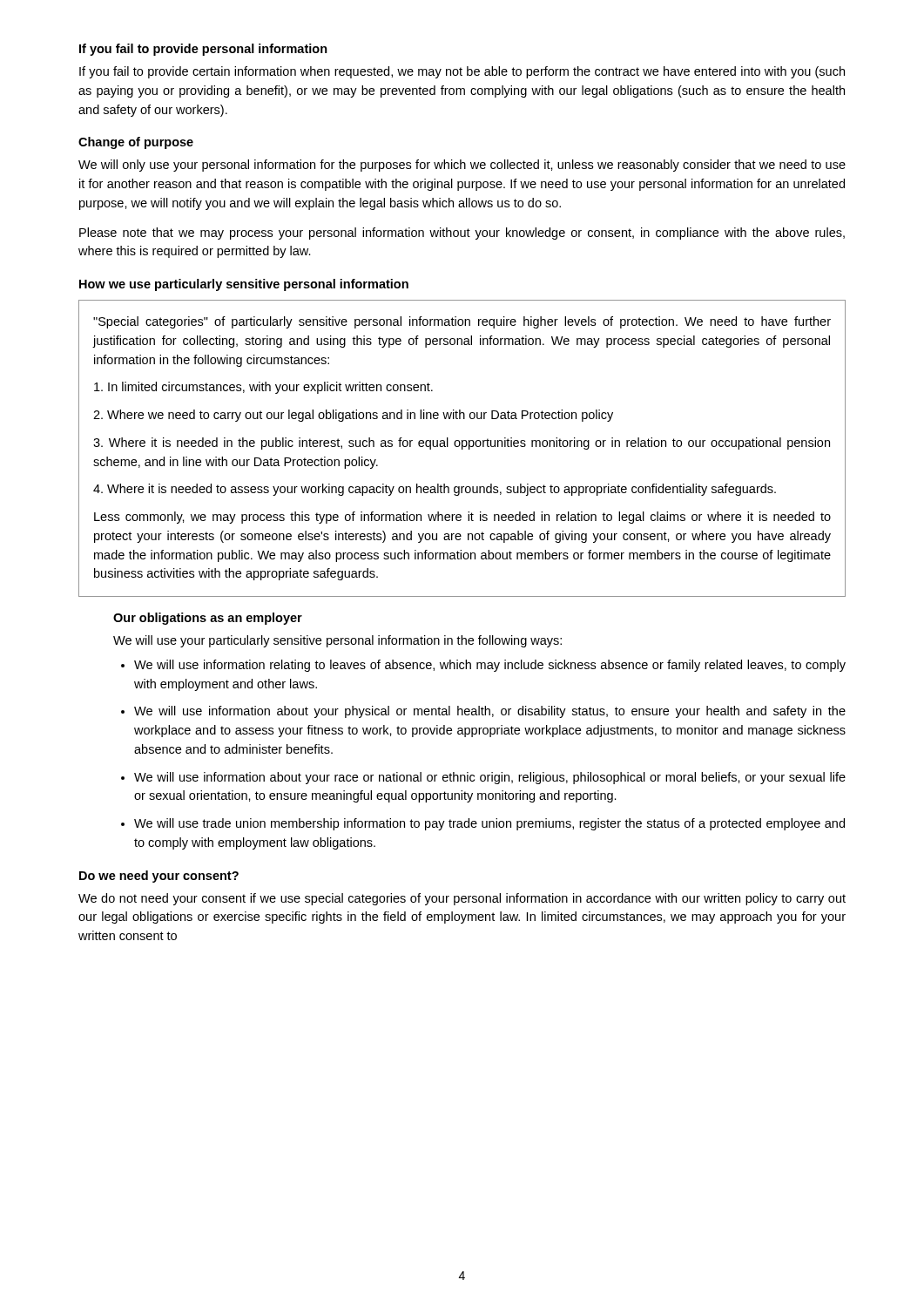Select the passage starting "We will use your particularly sensitive personal information"

point(338,640)
